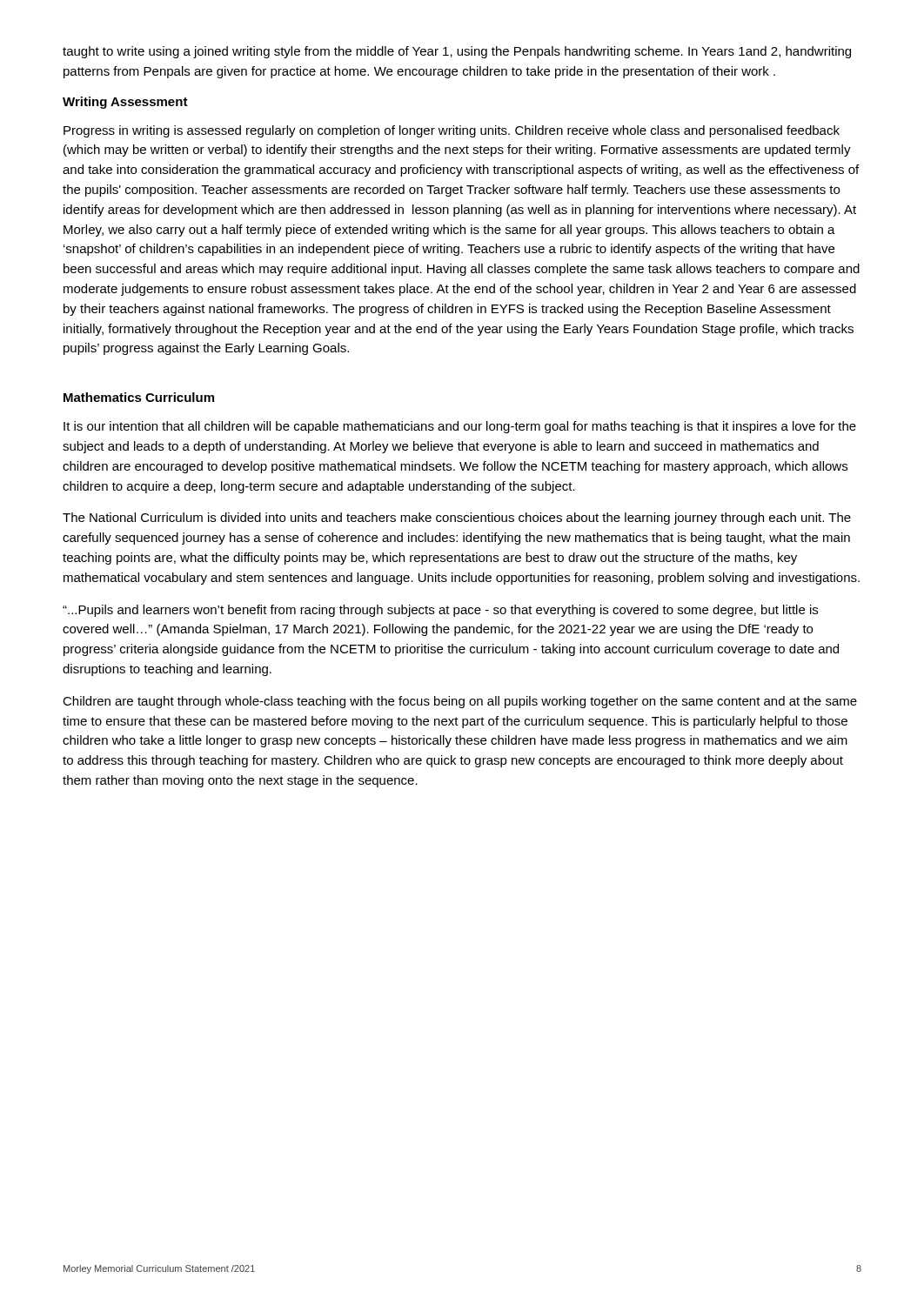Click the passage that begins "“...Pupils and learners won’t benefit"
Viewport: 924px width, 1305px height.
(451, 639)
